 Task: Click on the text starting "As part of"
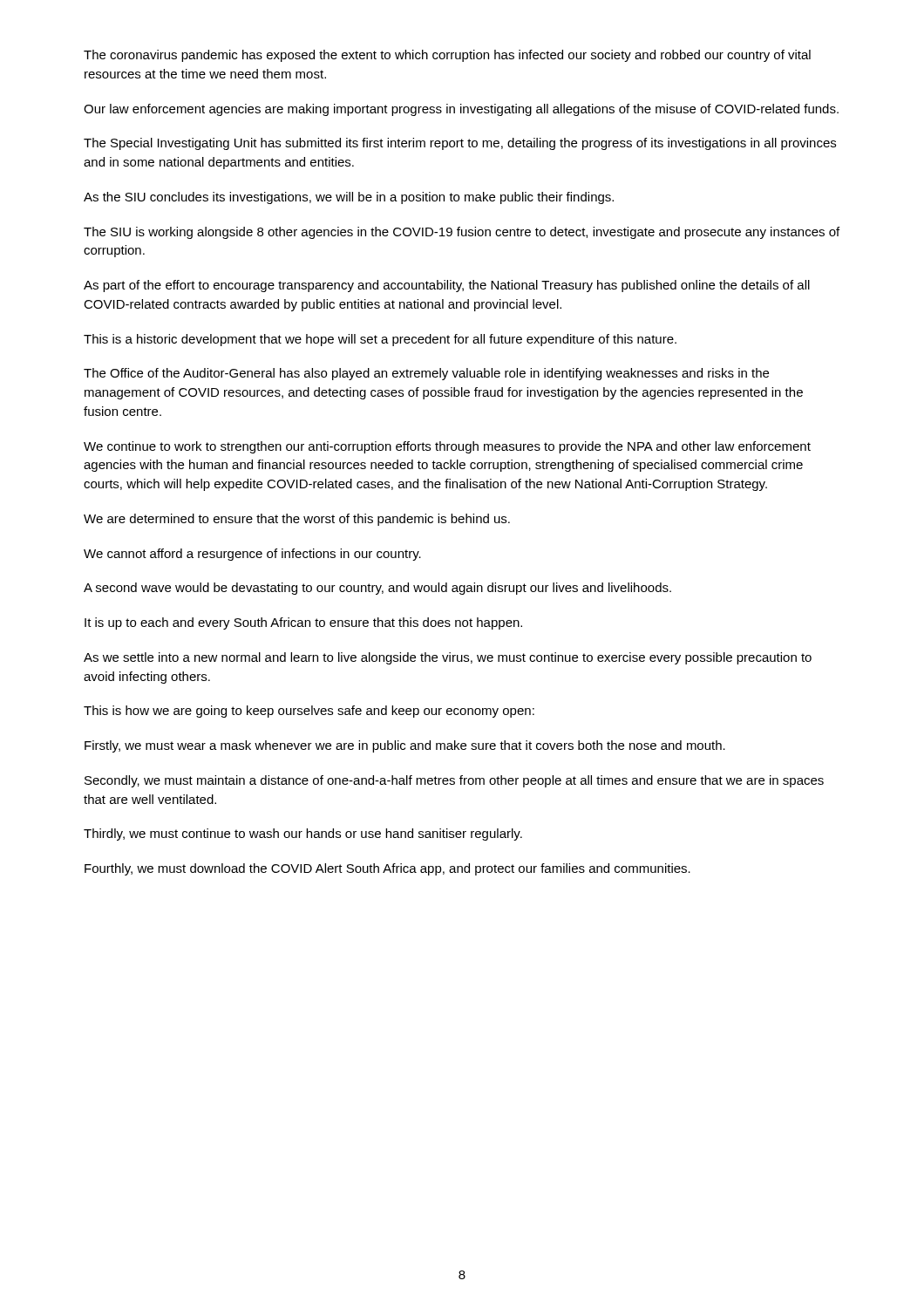point(447,294)
